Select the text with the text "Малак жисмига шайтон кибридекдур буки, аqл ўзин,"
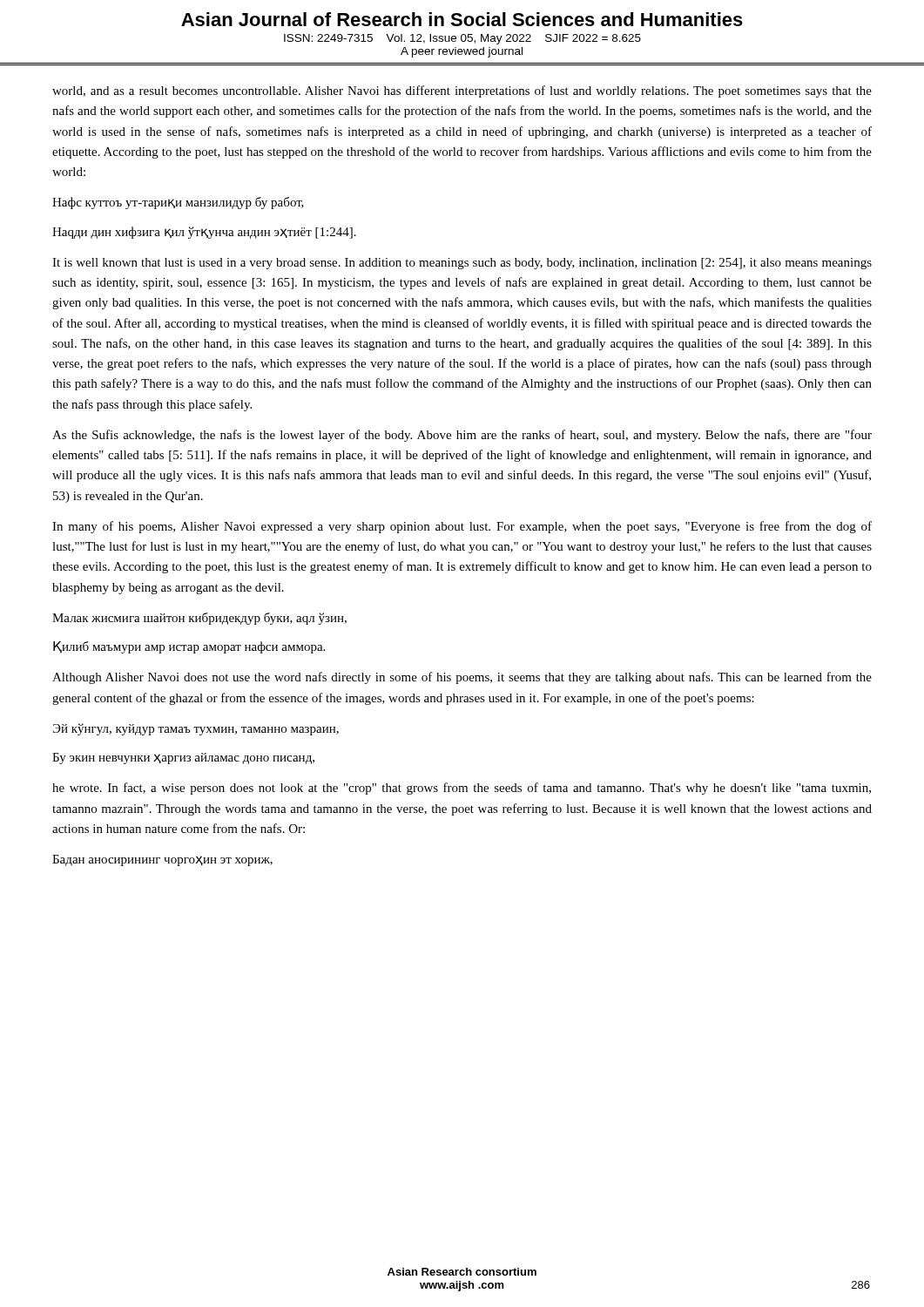Image resolution: width=924 pixels, height=1307 pixels. tap(200, 618)
